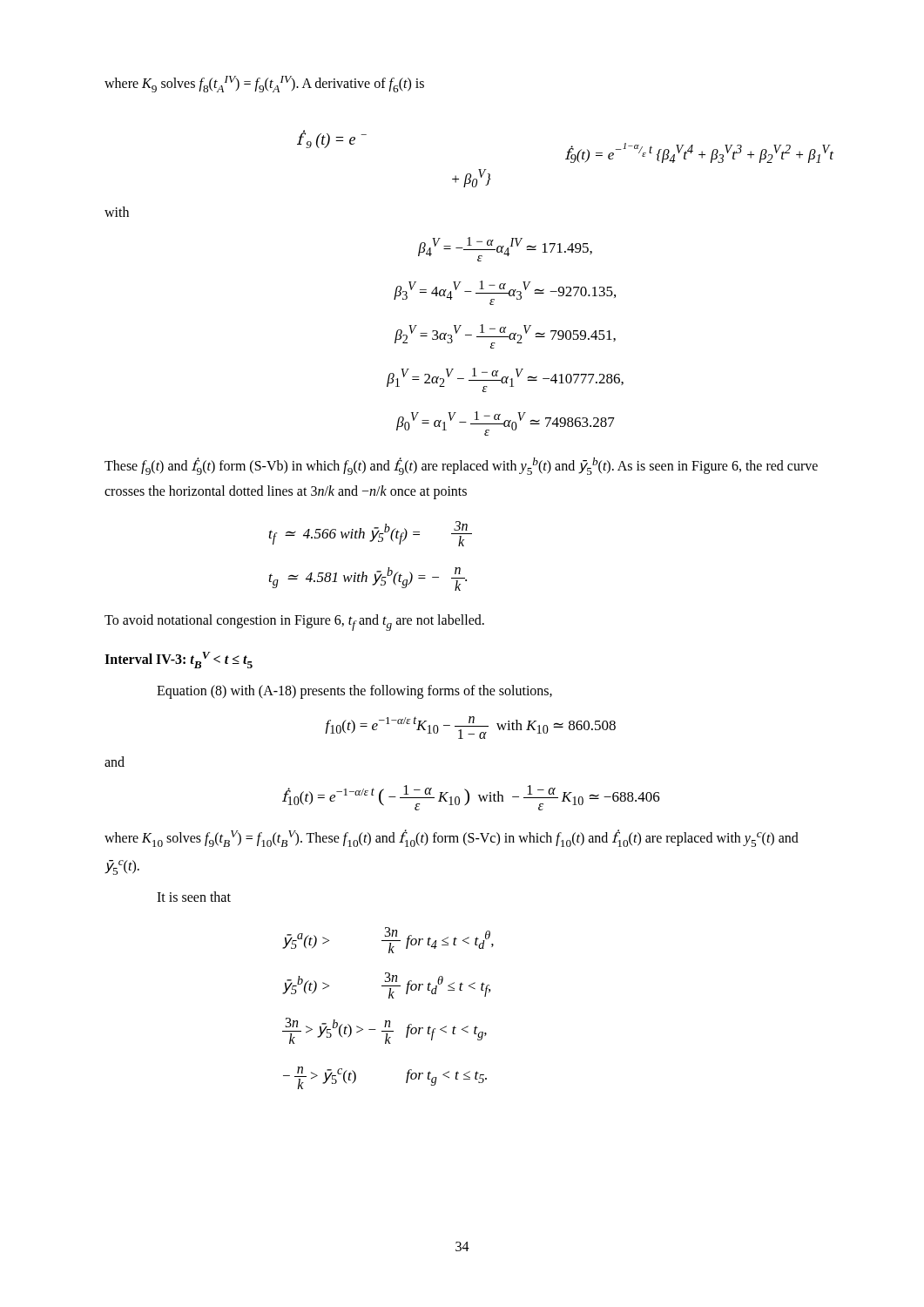
Task: Click on the text block that reads "where K10 solves f9(tBV) = f10(tBV)."
Action: [x=451, y=852]
